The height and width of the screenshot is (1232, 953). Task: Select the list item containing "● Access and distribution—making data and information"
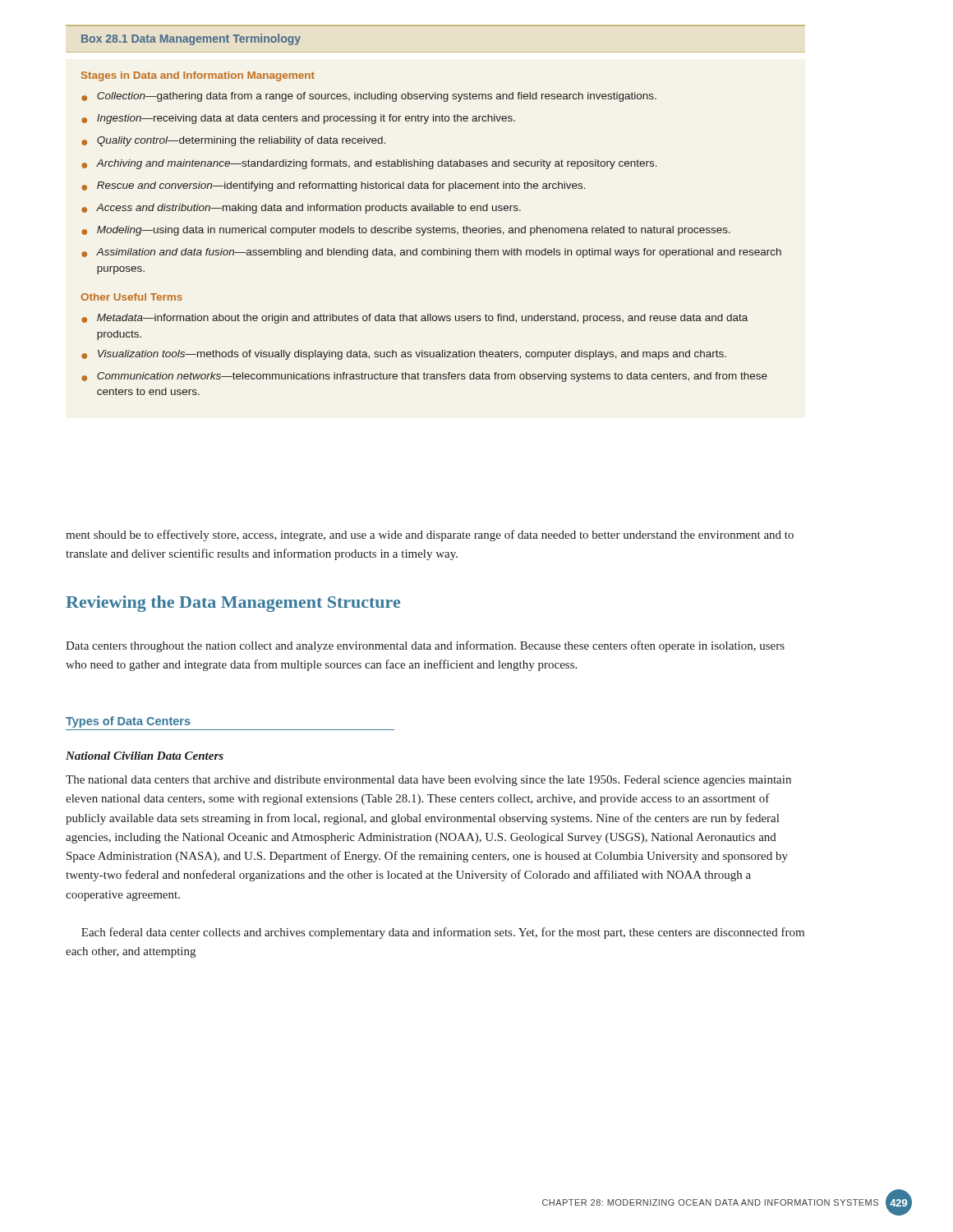[301, 209]
